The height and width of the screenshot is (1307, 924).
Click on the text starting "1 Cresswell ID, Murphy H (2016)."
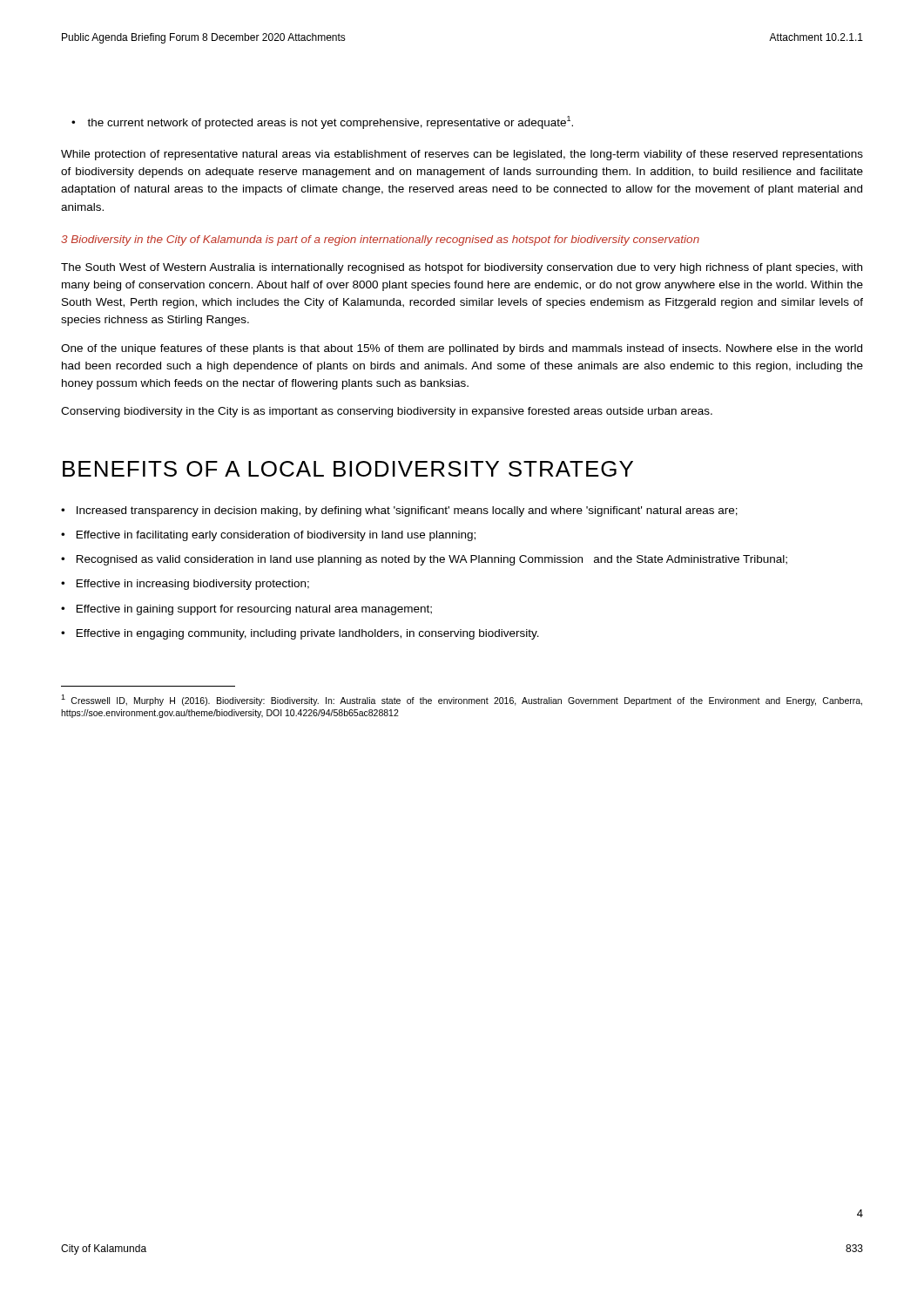click(x=462, y=706)
